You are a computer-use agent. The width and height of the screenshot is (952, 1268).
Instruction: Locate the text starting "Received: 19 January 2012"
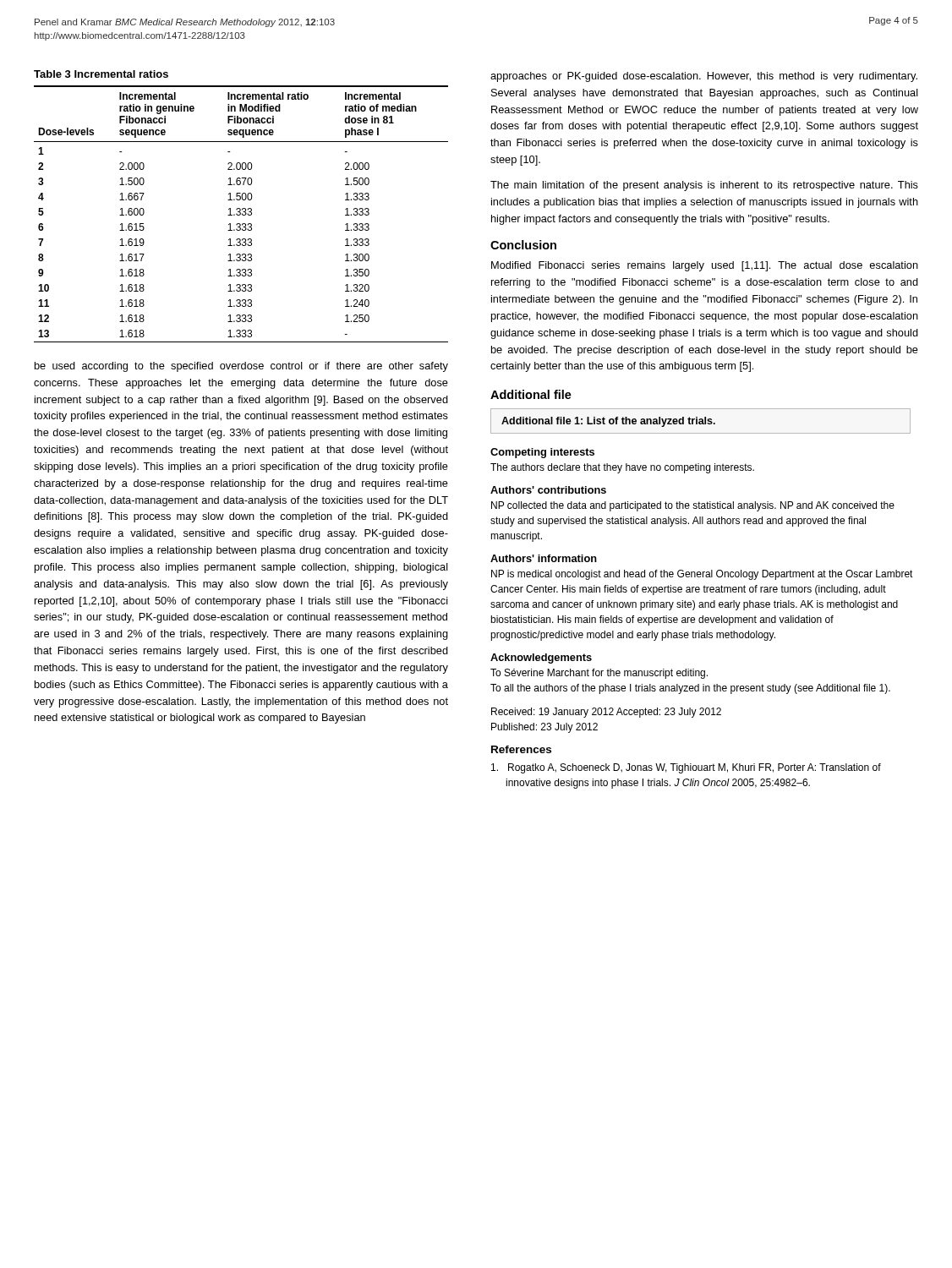704,720
